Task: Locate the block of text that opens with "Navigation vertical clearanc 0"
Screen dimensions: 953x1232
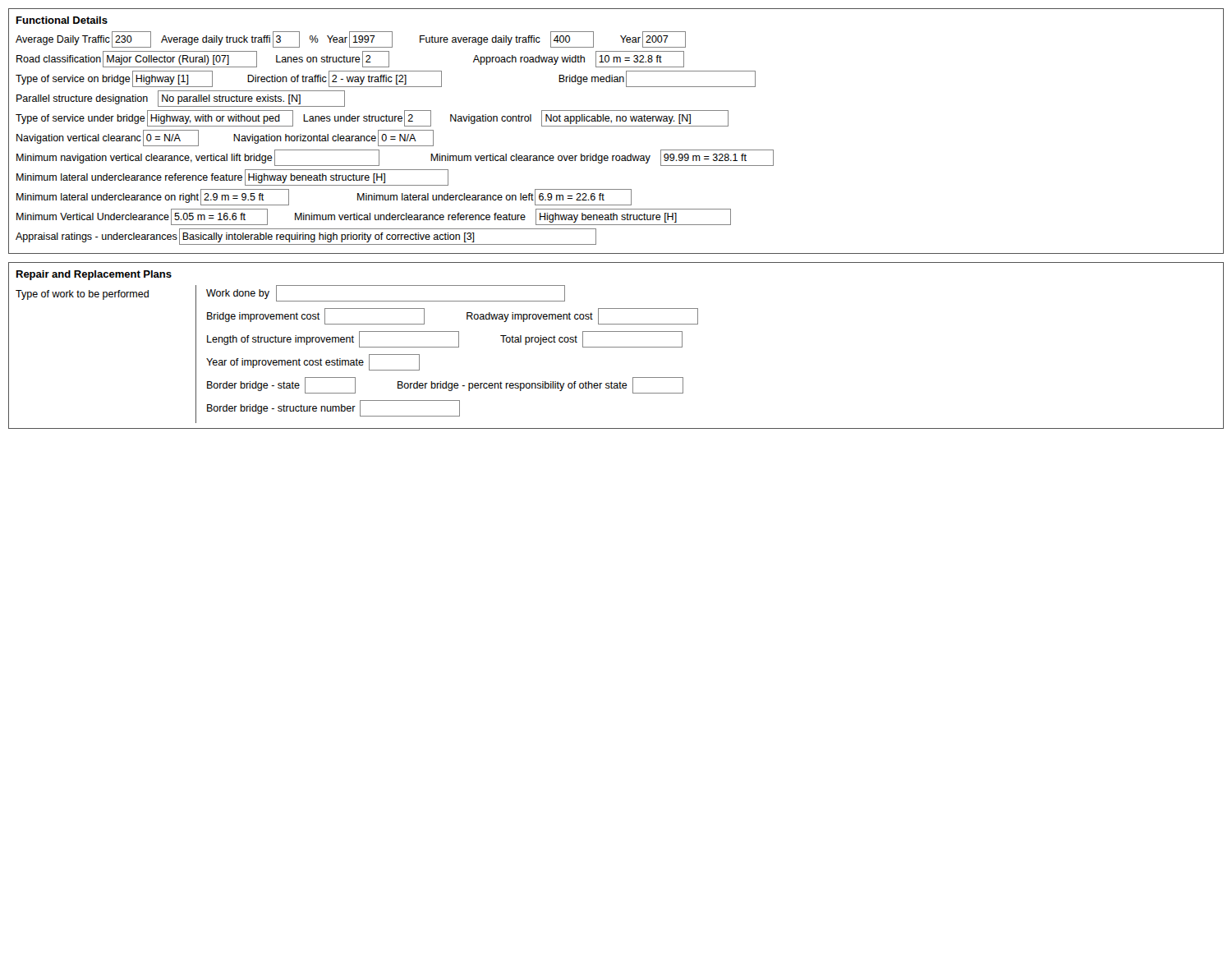Action: (225, 138)
